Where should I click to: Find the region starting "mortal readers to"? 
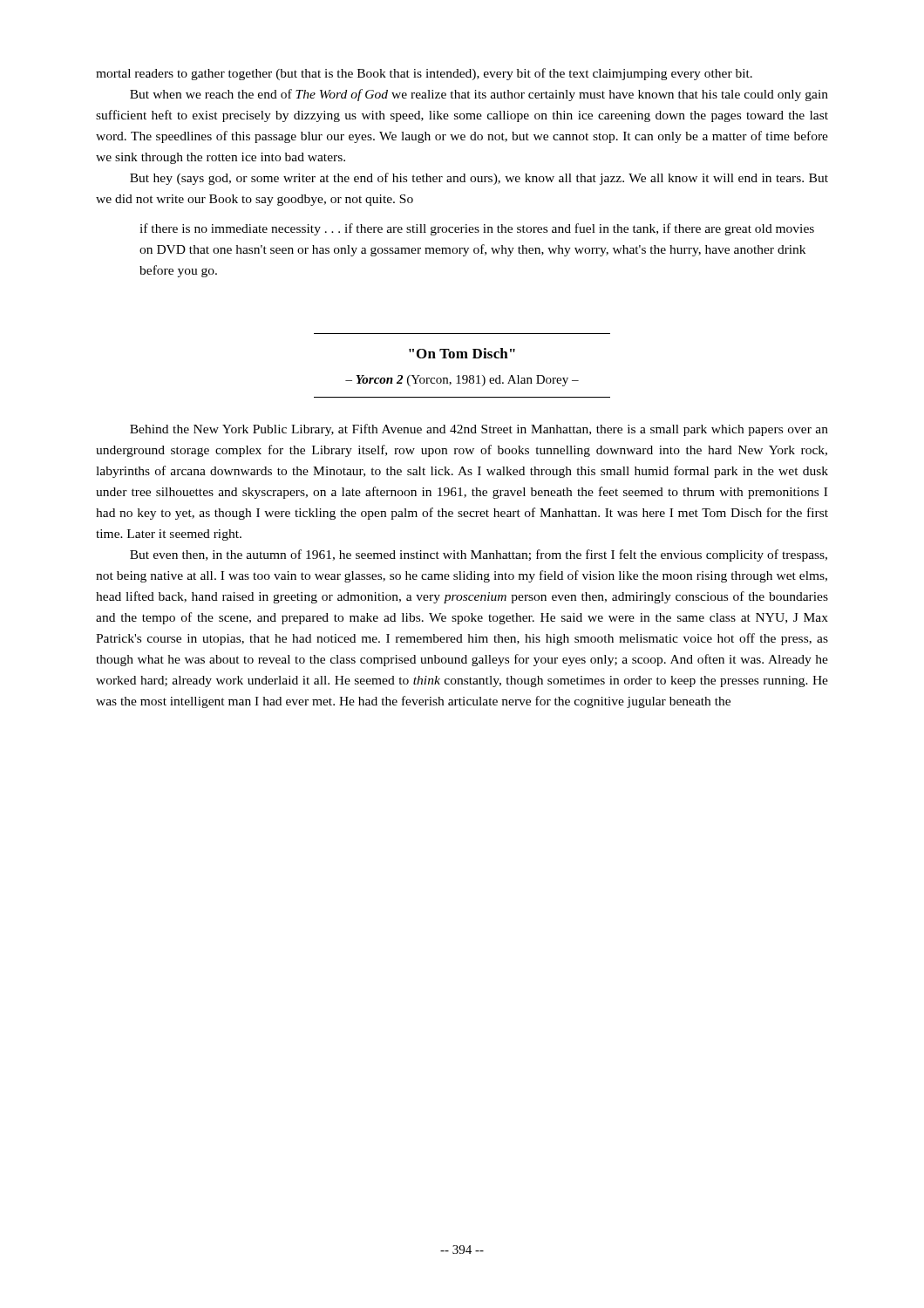coord(462,136)
